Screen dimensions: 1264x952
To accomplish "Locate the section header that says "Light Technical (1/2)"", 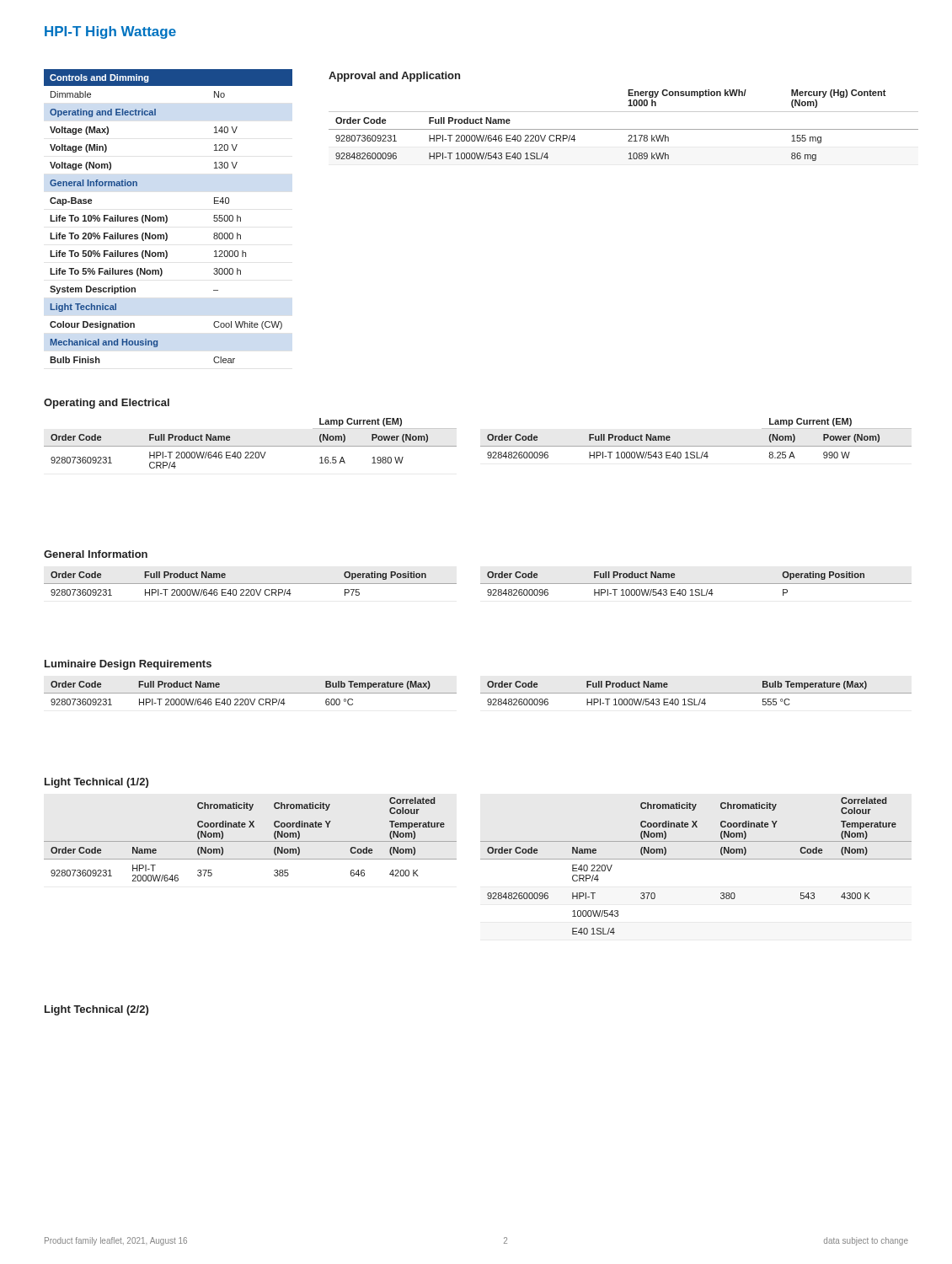I will tap(96, 782).
